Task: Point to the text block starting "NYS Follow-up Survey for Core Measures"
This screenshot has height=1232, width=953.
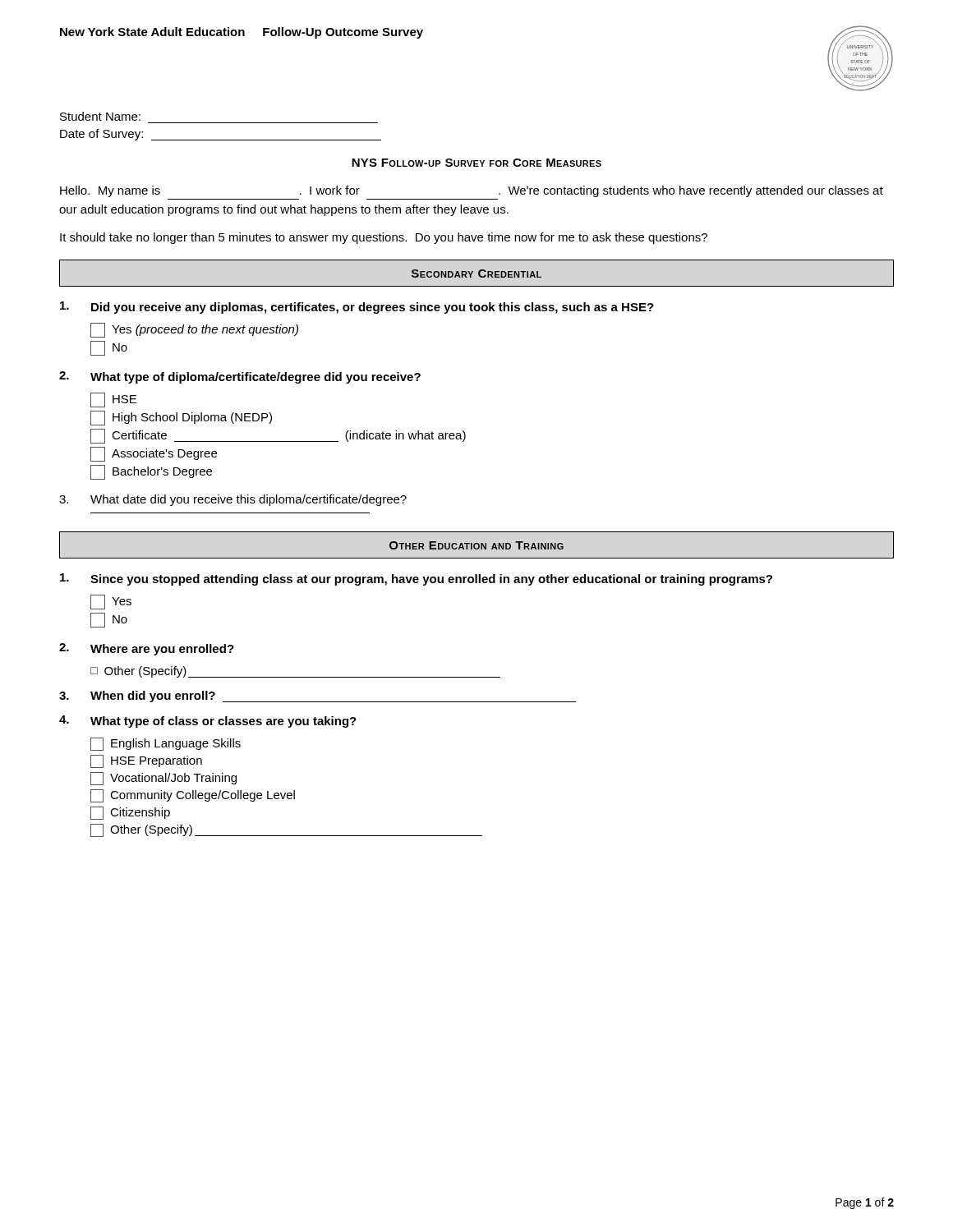Action: [x=476, y=162]
